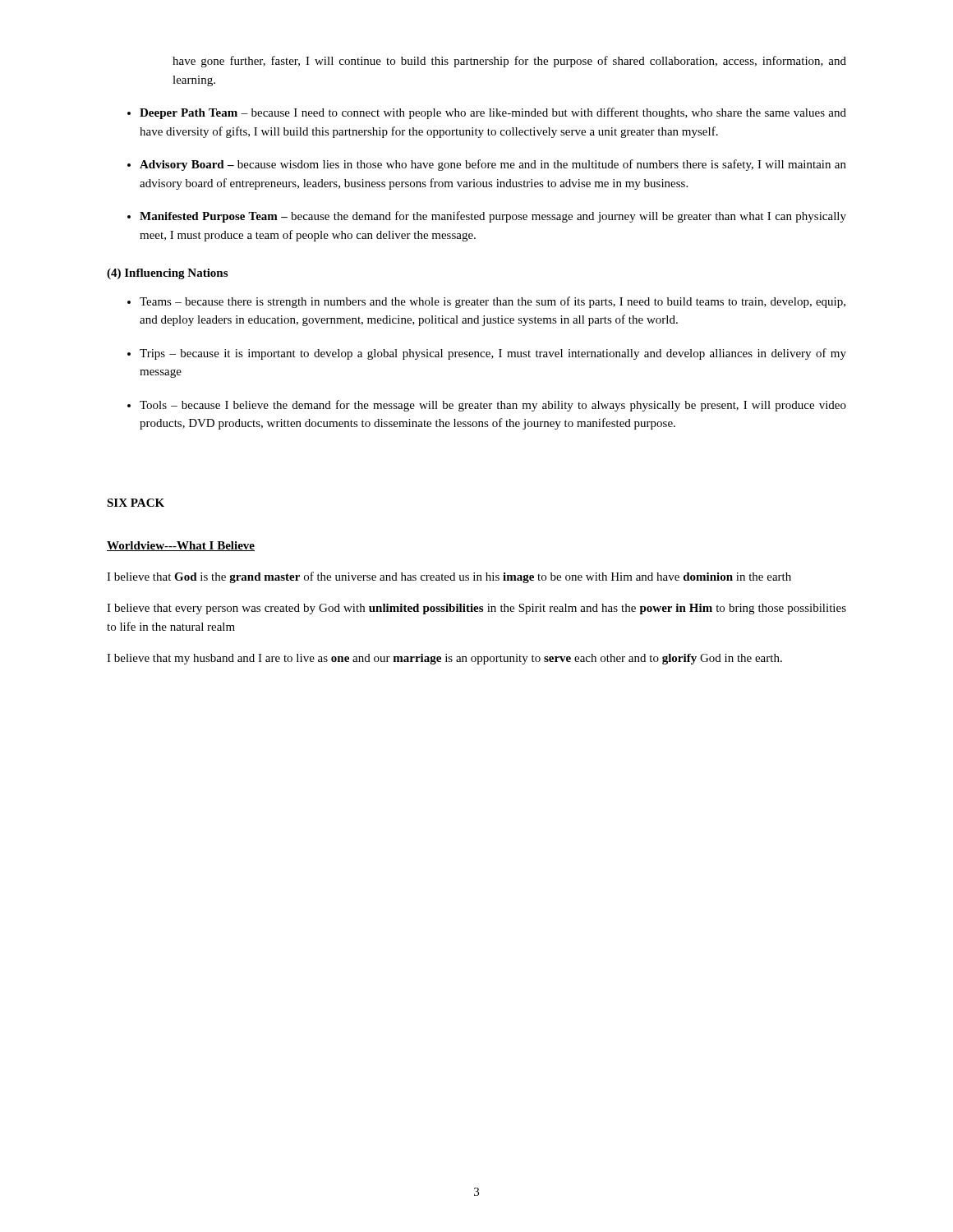Point to the block beginning "Manifested Purpose Team –"
This screenshot has width=953, height=1232.
coord(493,225)
